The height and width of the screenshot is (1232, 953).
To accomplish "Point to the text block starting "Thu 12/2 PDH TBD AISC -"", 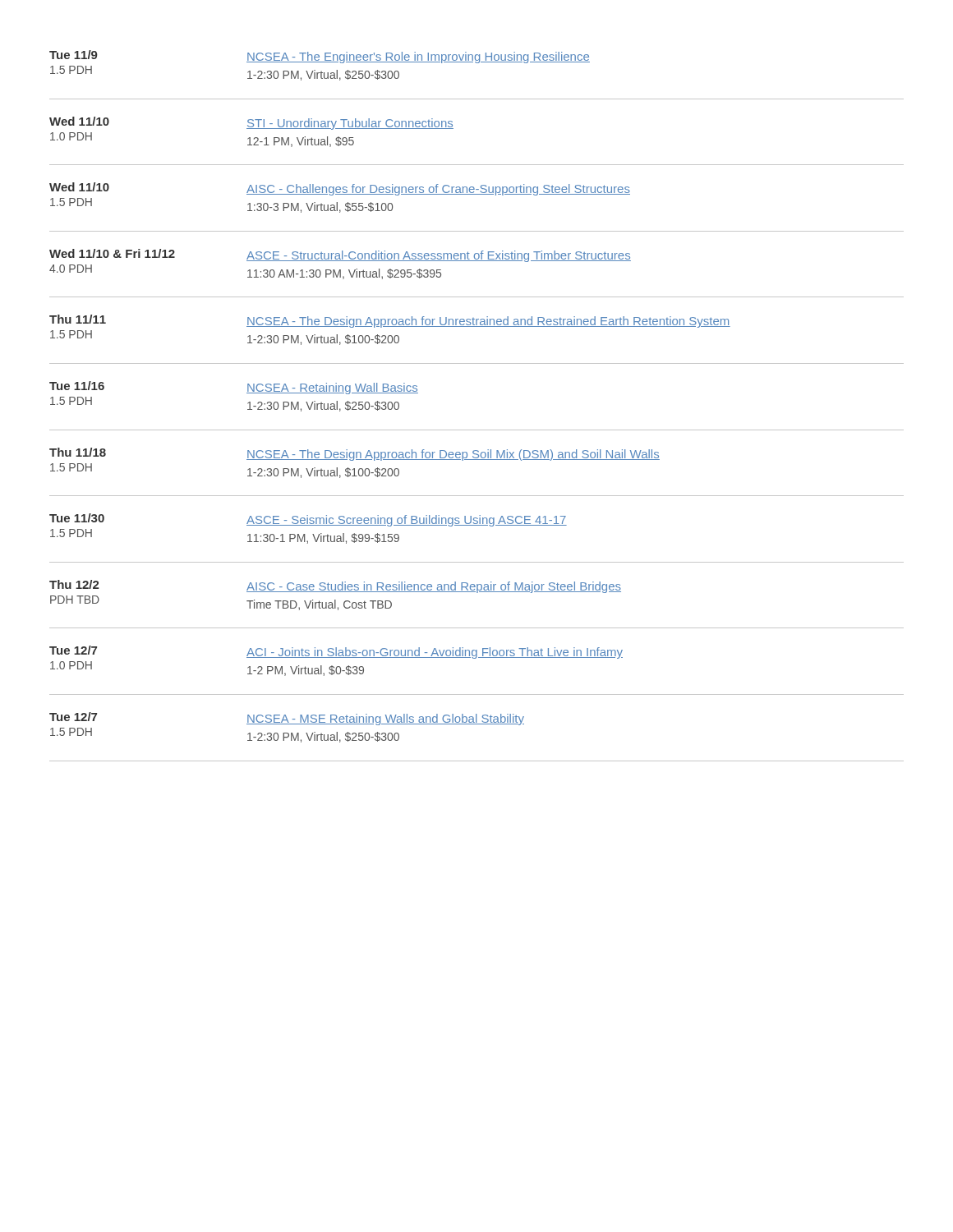I will coord(476,595).
